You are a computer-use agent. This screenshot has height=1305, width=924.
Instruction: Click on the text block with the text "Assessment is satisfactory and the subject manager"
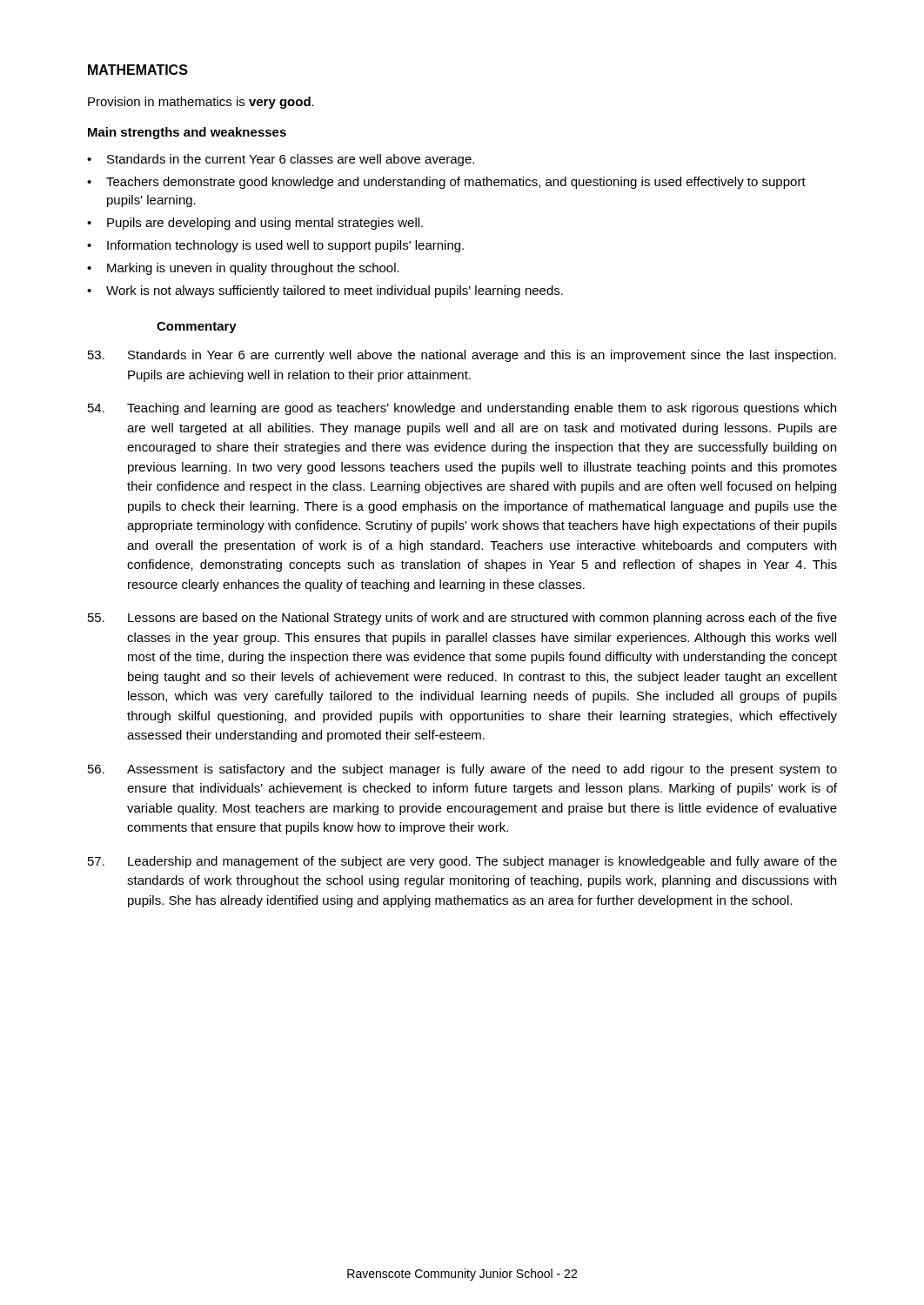462,798
